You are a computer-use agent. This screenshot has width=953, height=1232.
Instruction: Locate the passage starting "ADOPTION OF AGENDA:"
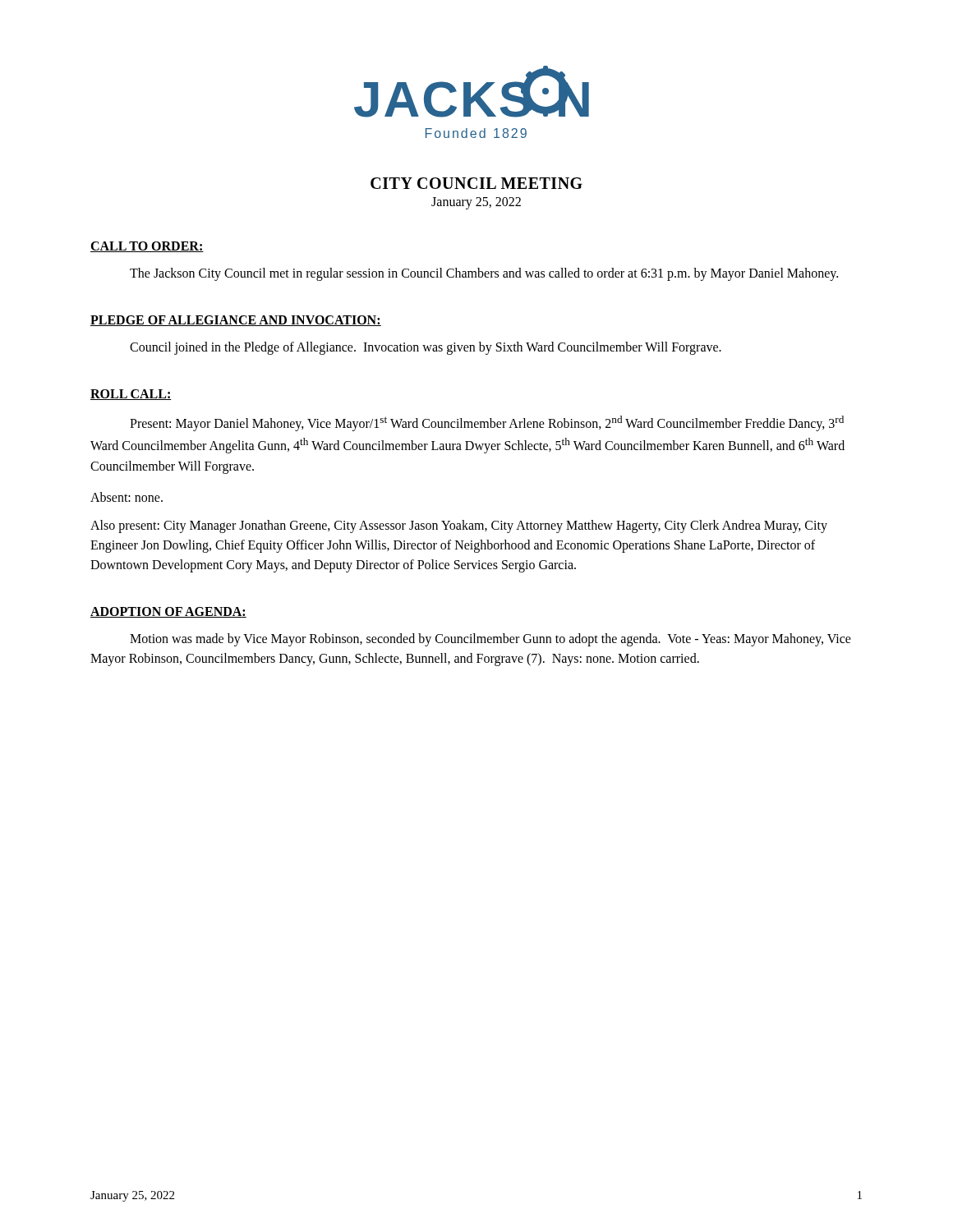[168, 611]
